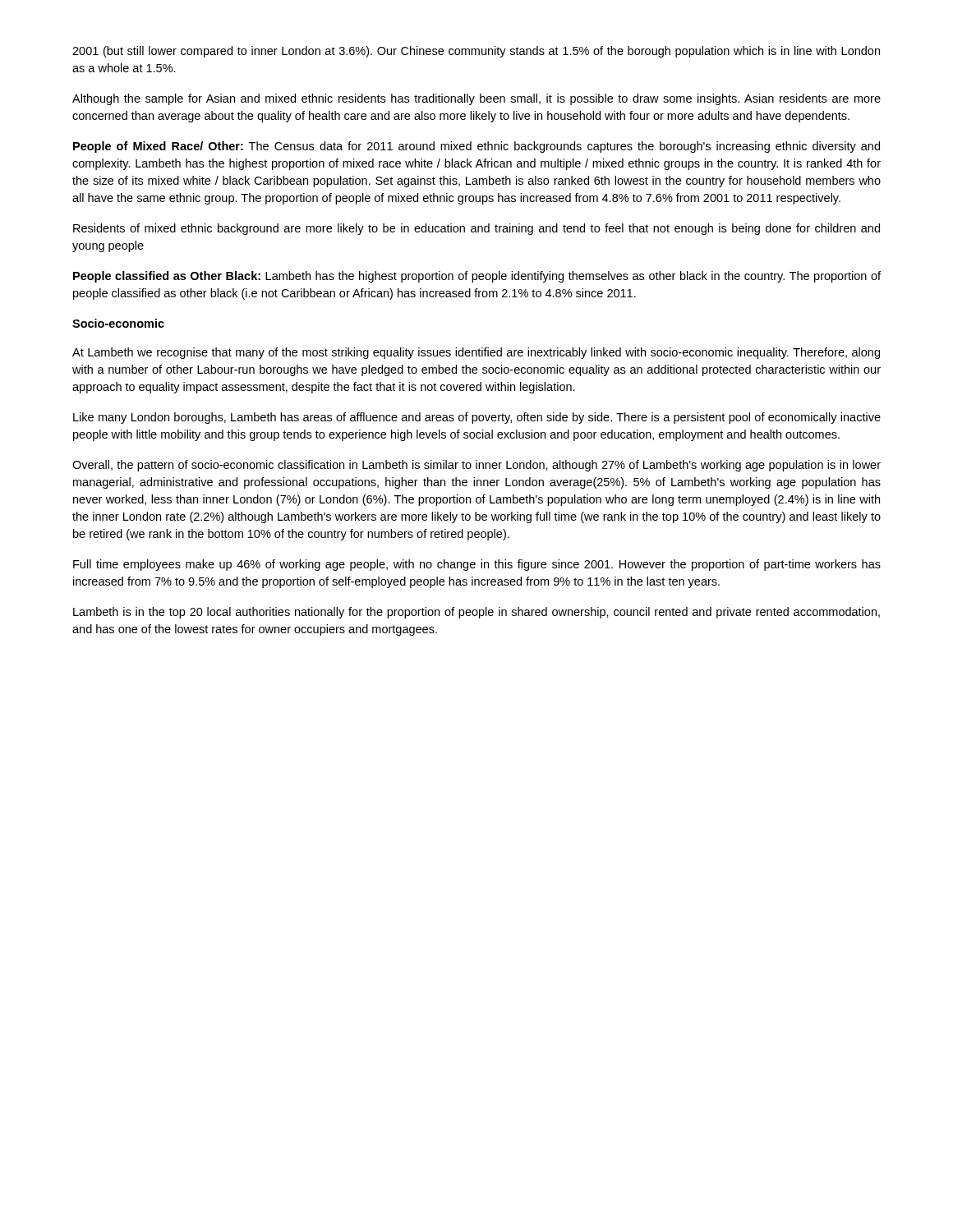
Task: Point to the text starting "Like many London boroughs, Lambeth has"
Action: click(476, 426)
